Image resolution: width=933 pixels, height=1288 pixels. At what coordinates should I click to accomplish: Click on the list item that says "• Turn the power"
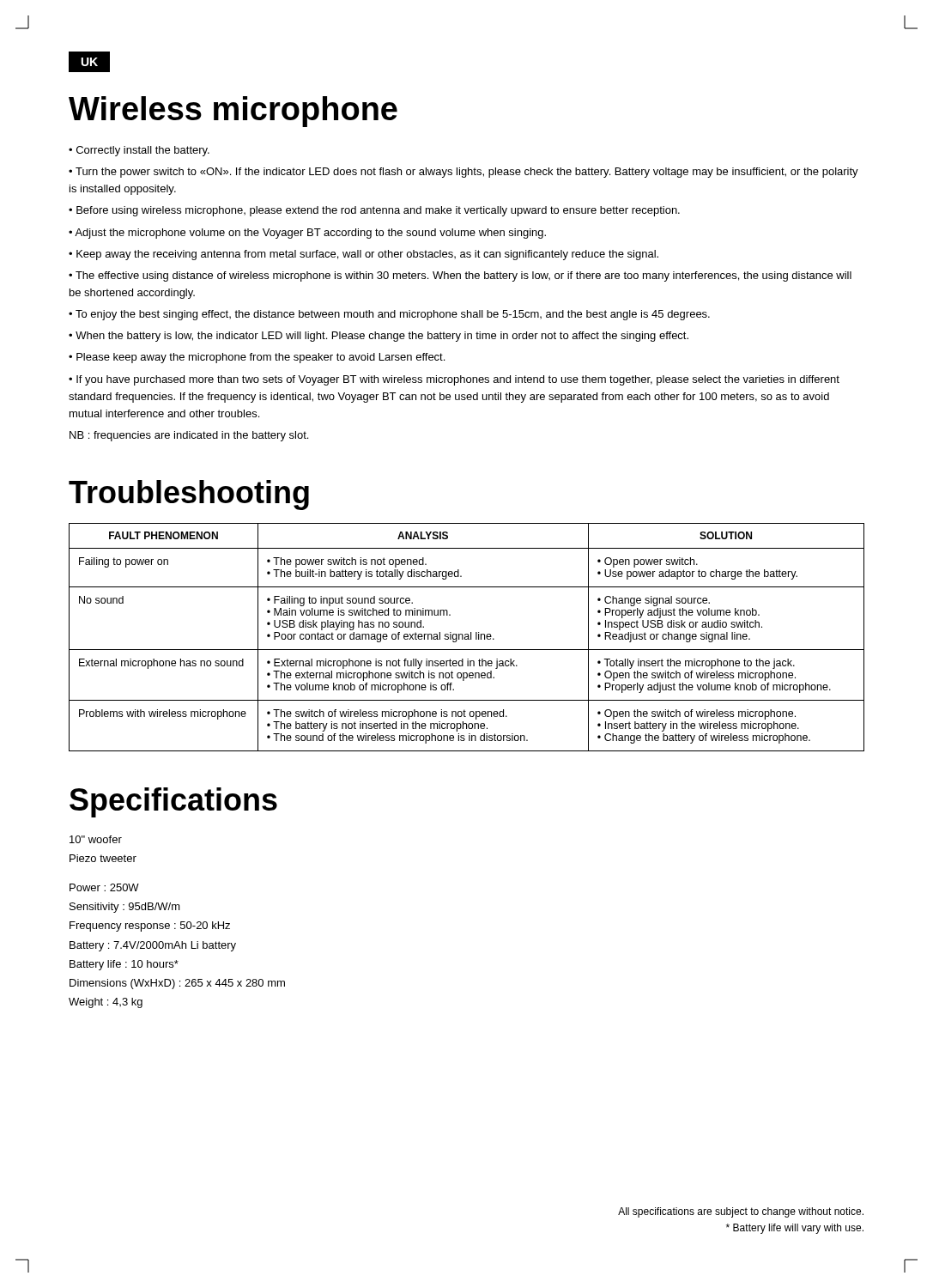click(x=463, y=180)
